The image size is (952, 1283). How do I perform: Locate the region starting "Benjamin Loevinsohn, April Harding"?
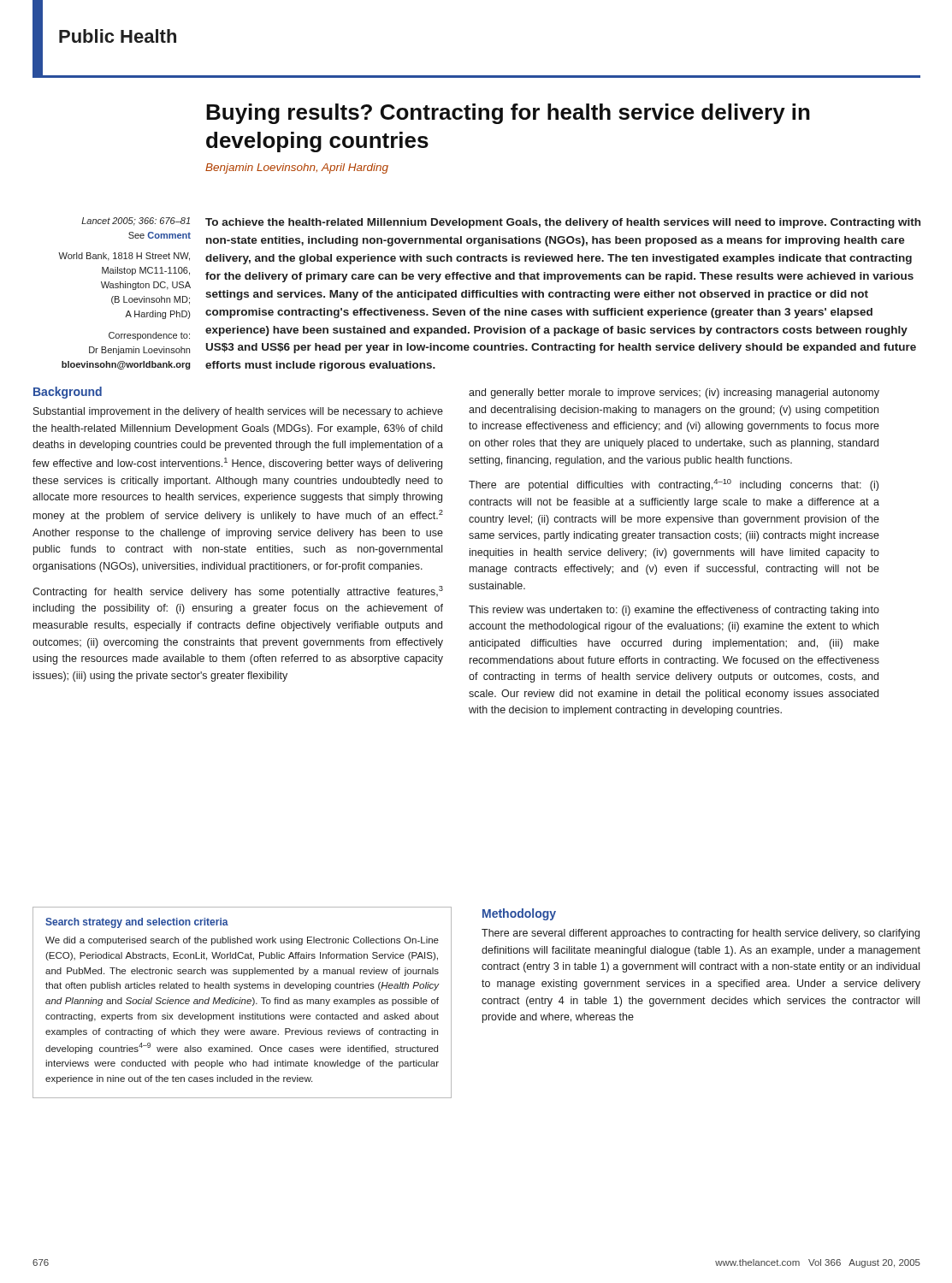coord(297,167)
